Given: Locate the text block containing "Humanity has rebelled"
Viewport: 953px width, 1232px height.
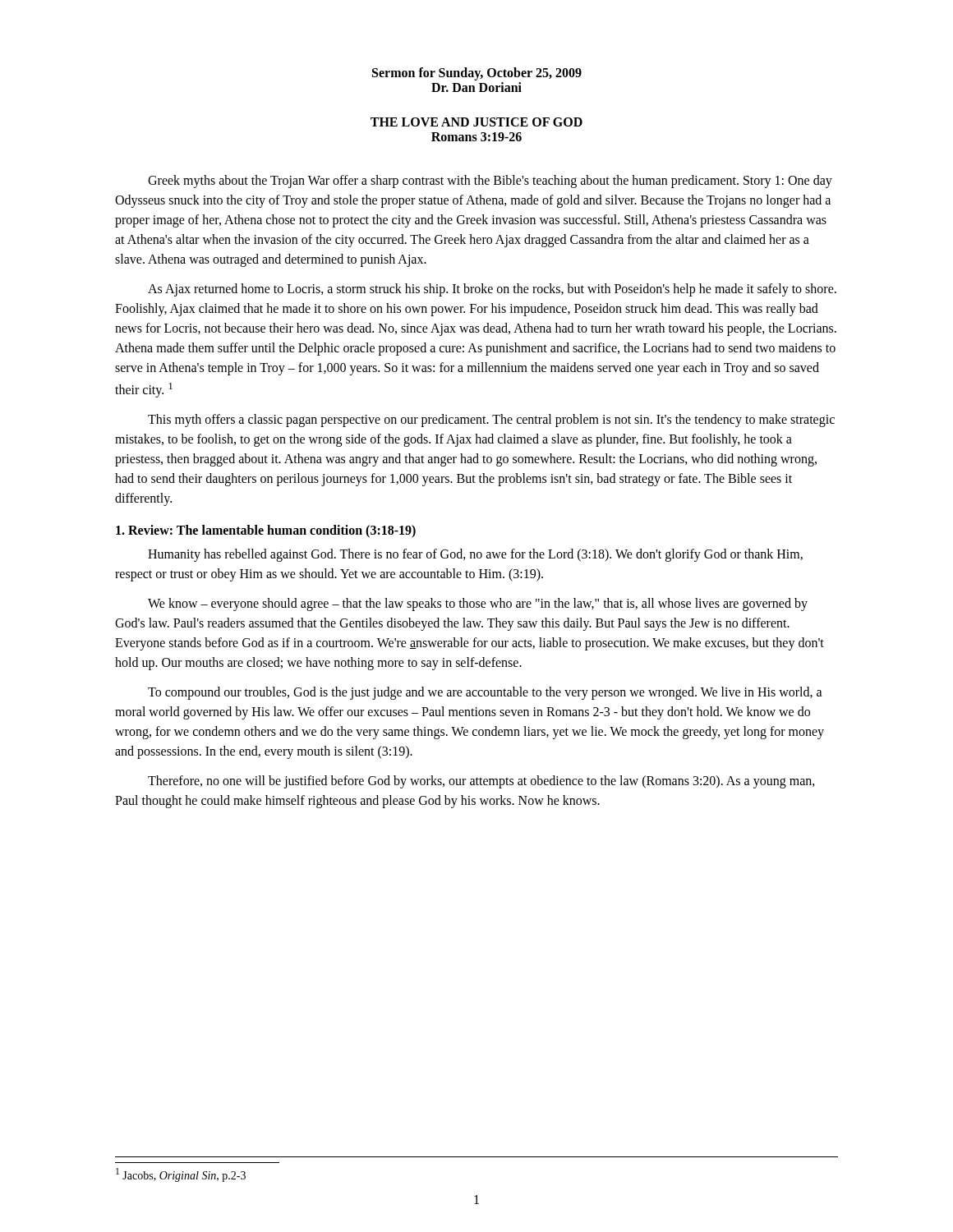Looking at the screenshot, I should pos(476,565).
